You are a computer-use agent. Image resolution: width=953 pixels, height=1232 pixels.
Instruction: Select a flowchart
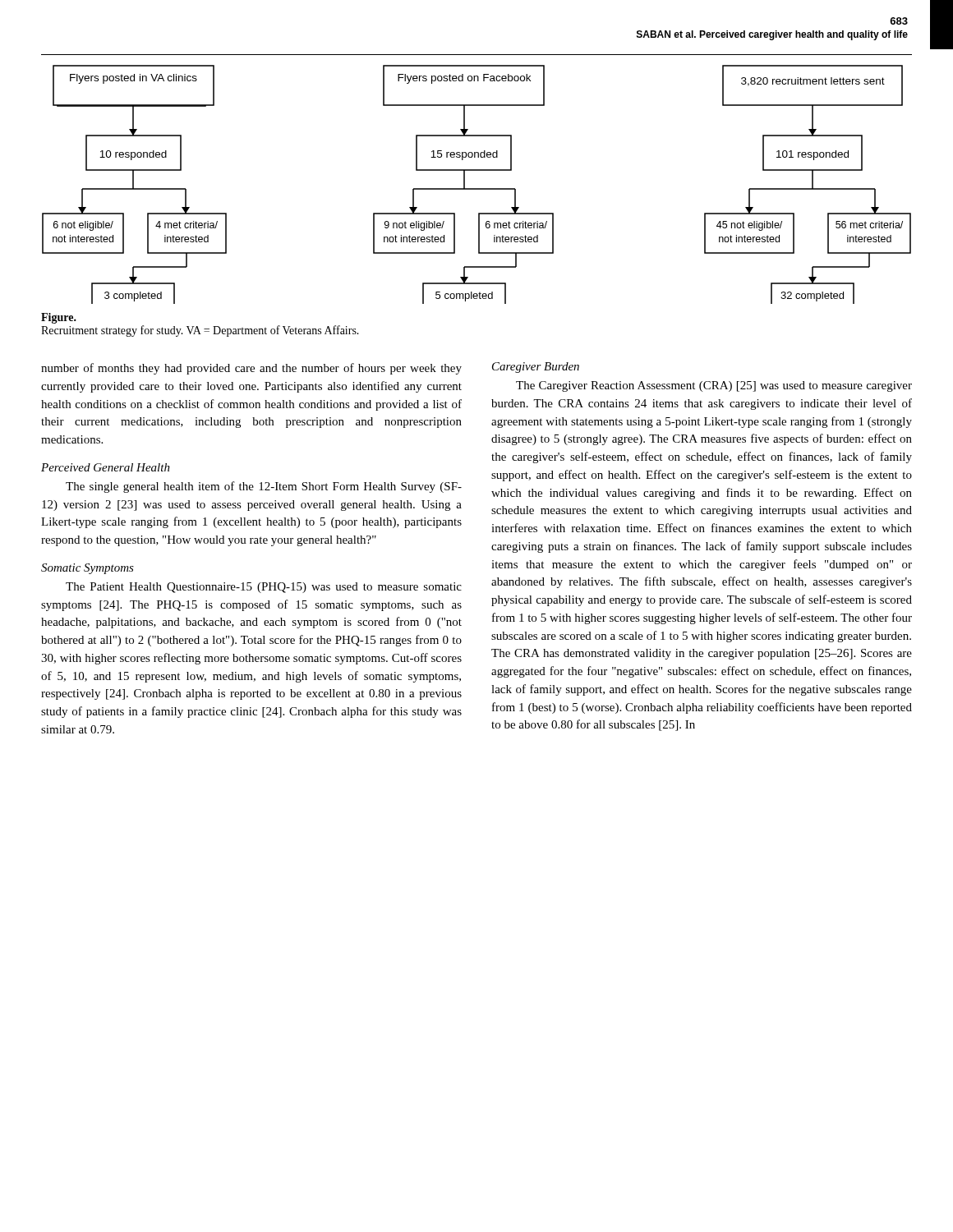[476, 183]
